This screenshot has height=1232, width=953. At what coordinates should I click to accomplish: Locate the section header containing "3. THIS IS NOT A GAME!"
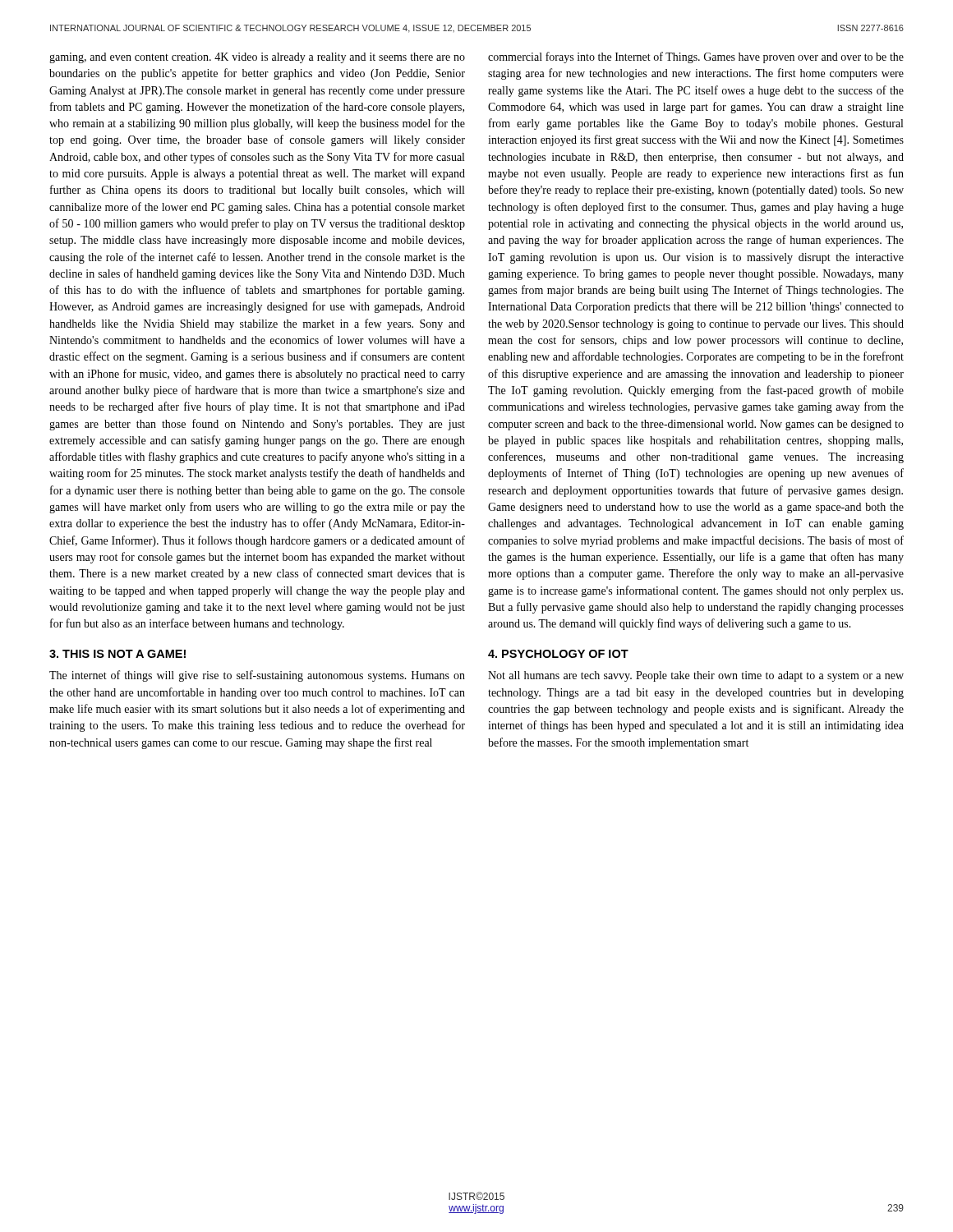click(118, 654)
